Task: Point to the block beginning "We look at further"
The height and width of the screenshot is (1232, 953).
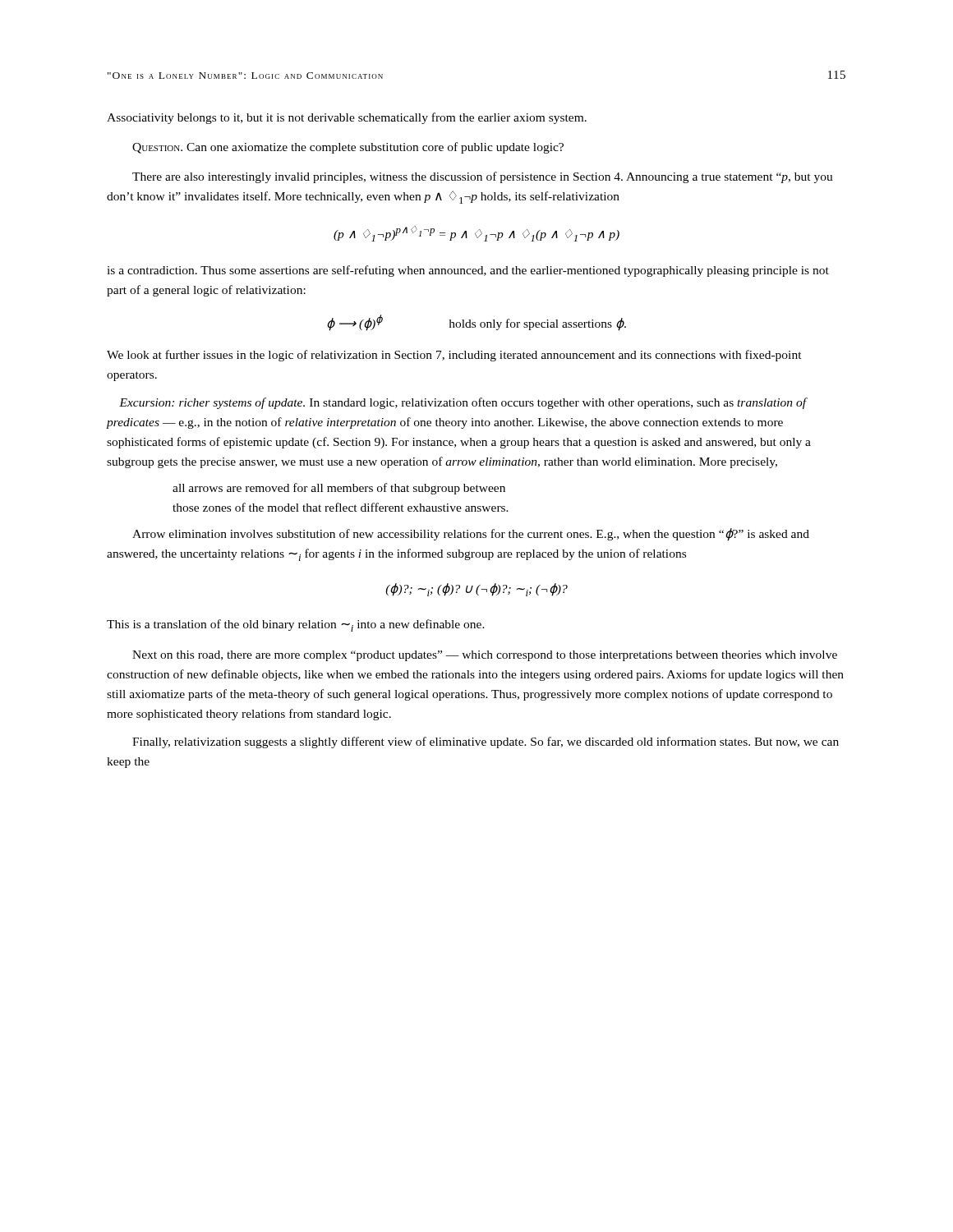Action: [476, 365]
